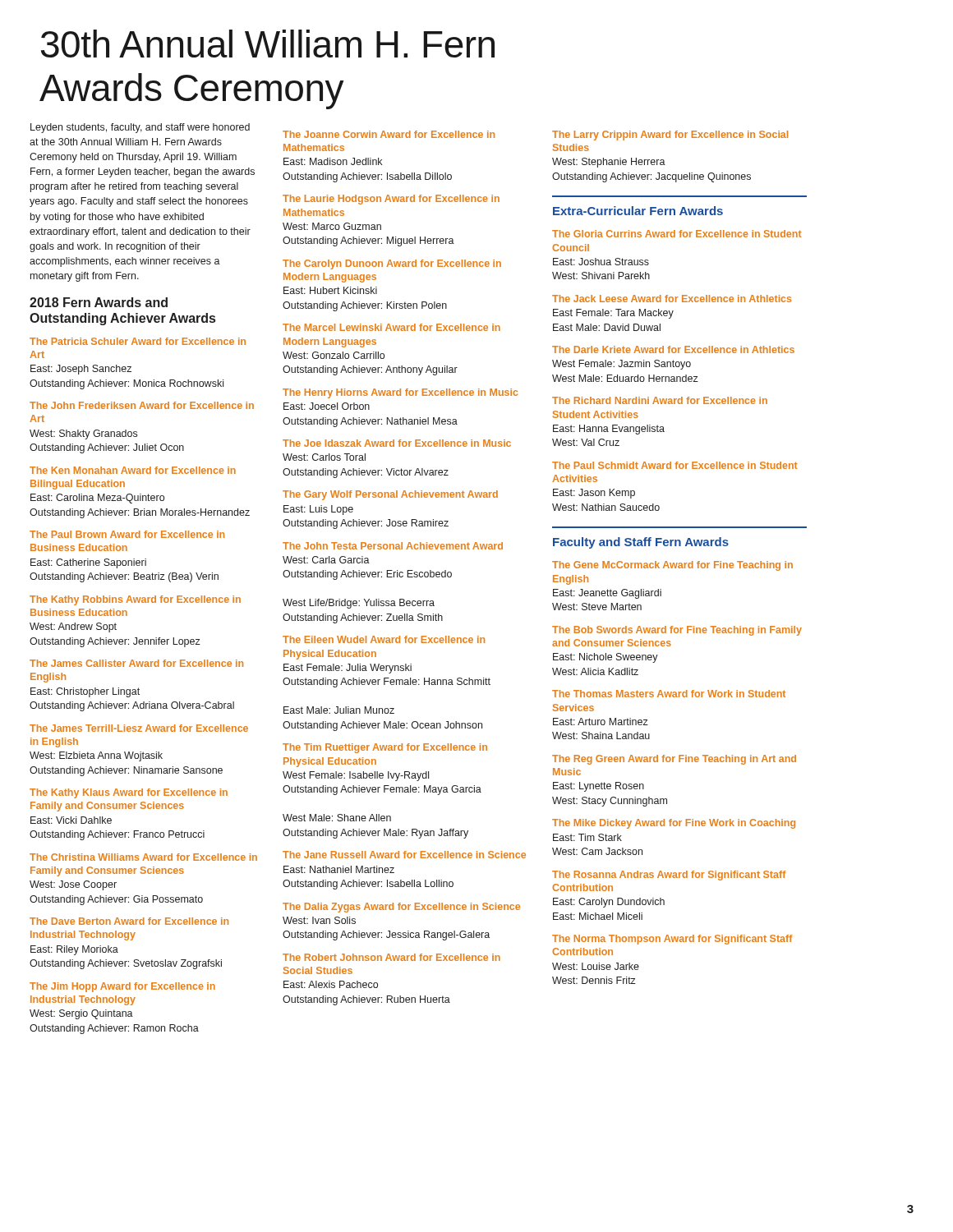Find the region starting "The Laurie Hodgson"
Image resolution: width=953 pixels, height=1232 pixels.
click(391, 206)
